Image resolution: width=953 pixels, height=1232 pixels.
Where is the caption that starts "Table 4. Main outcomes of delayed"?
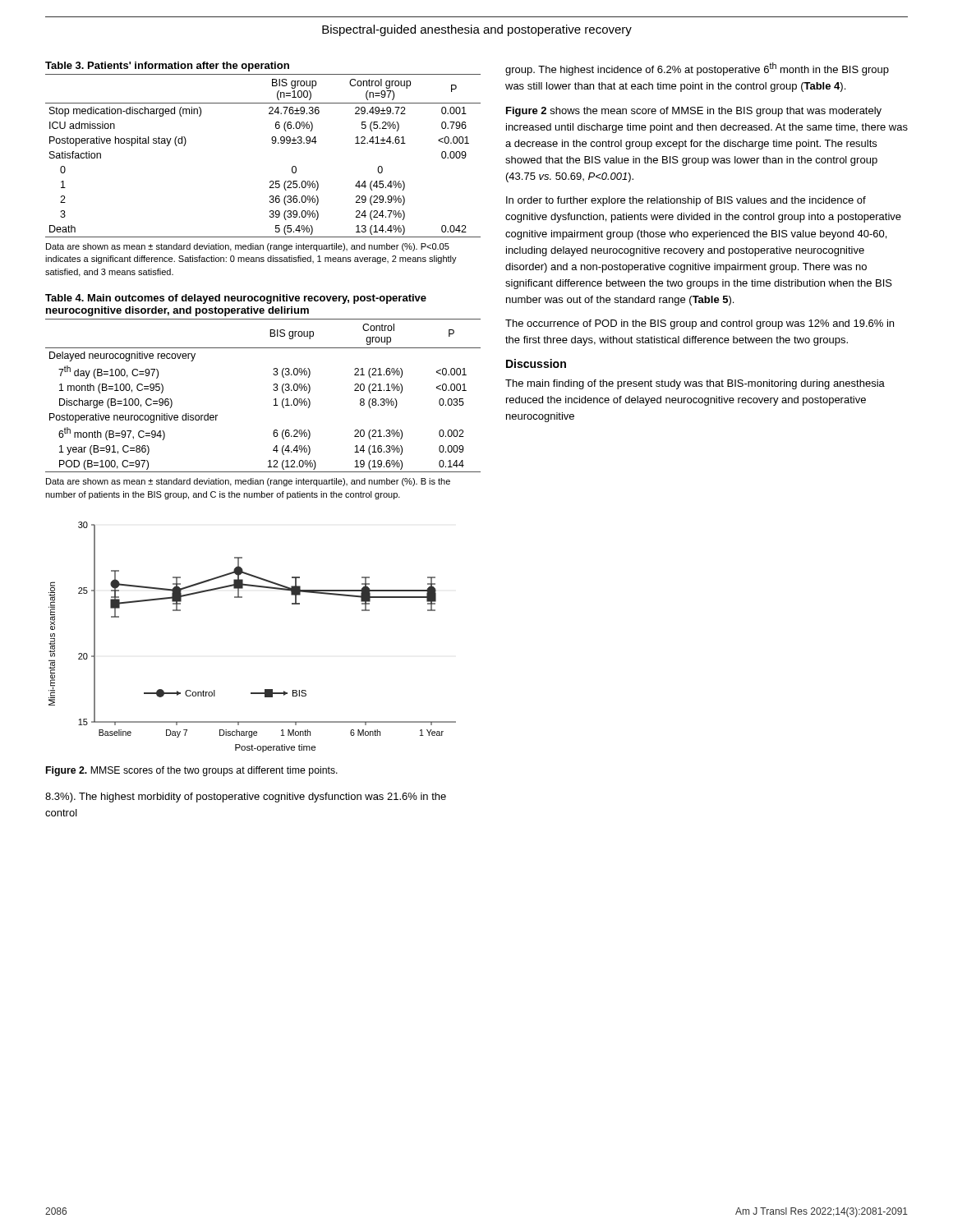tap(236, 304)
